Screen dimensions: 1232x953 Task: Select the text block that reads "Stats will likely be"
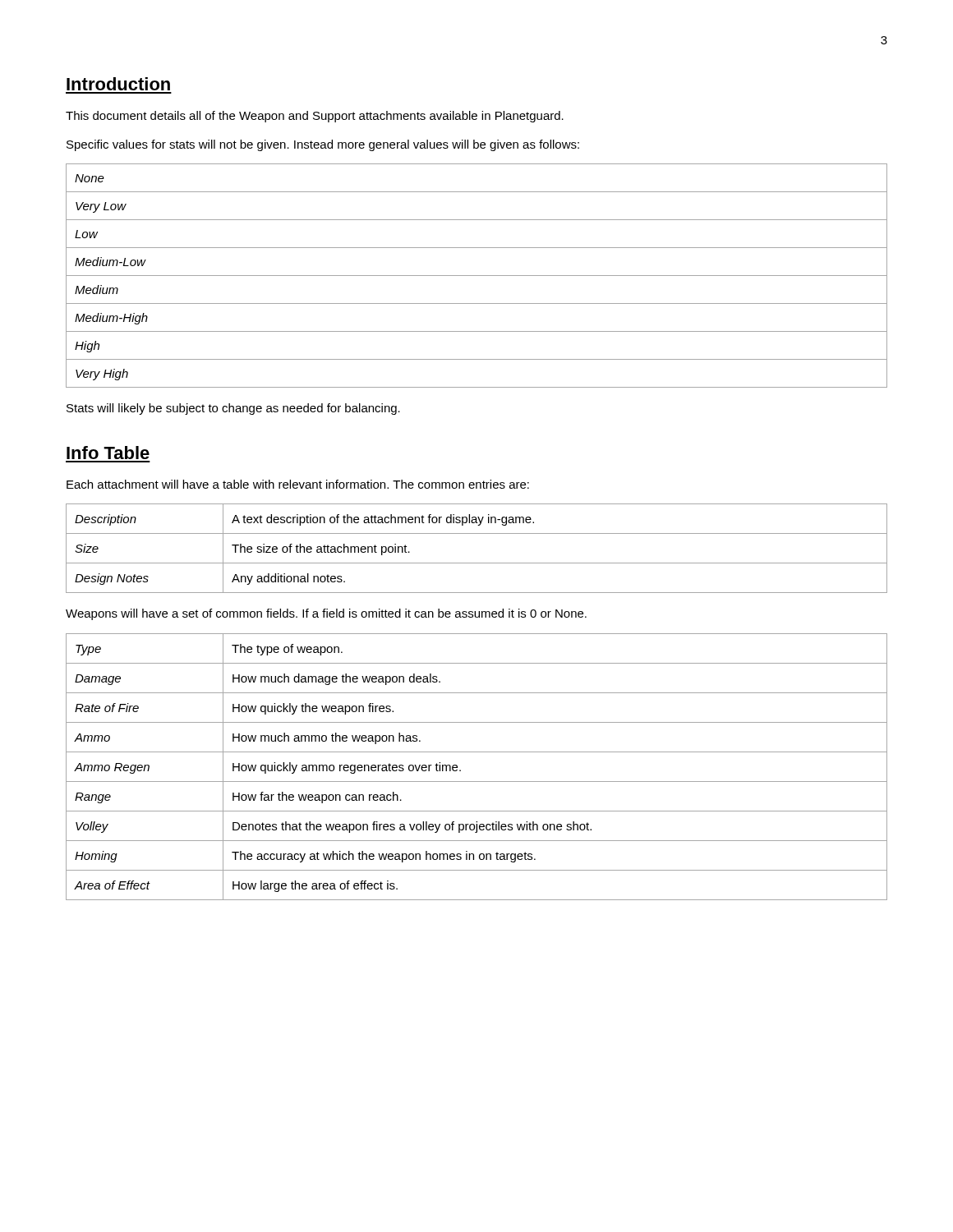click(233, 409)
